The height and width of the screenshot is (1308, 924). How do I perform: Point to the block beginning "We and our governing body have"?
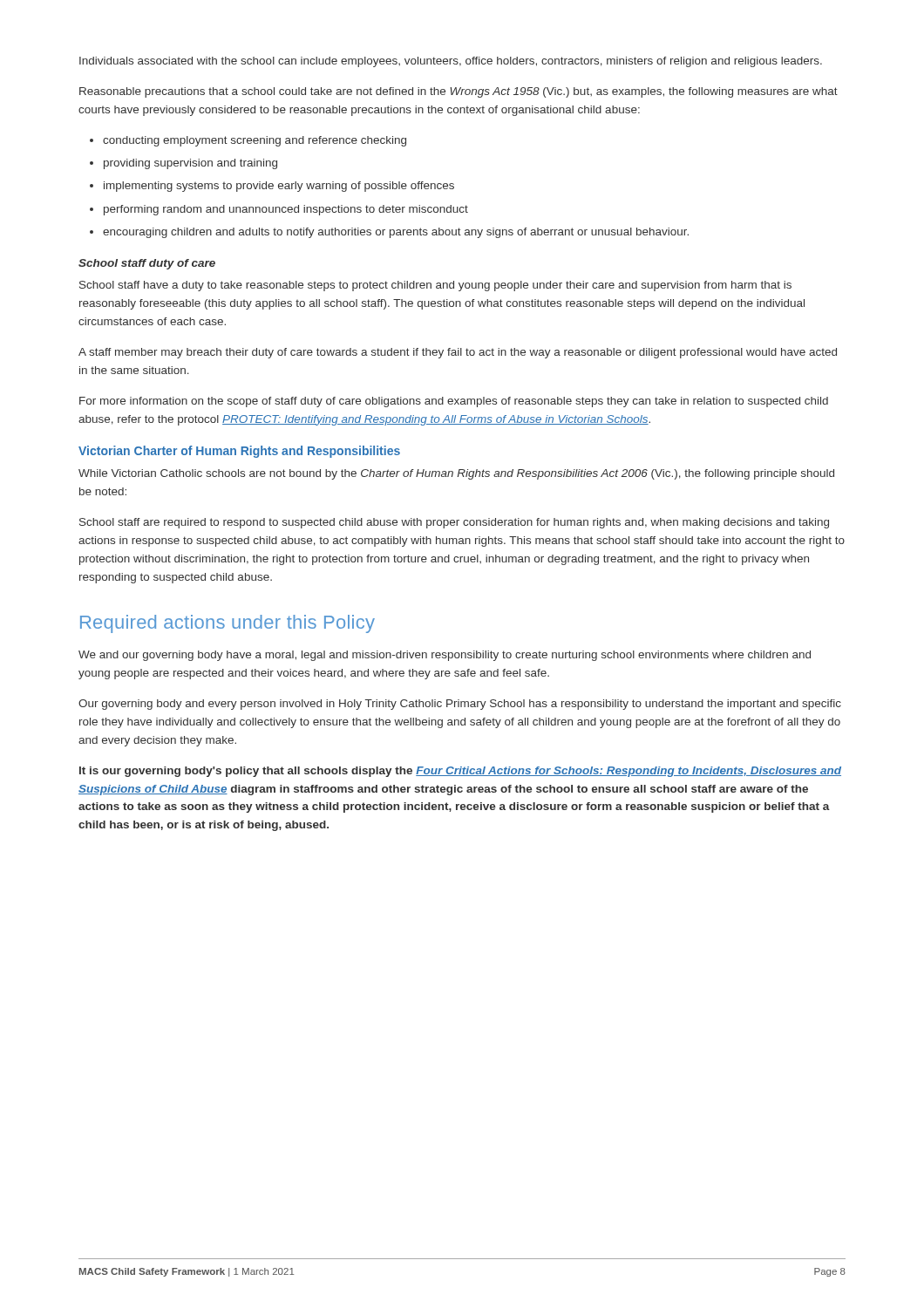445,664
